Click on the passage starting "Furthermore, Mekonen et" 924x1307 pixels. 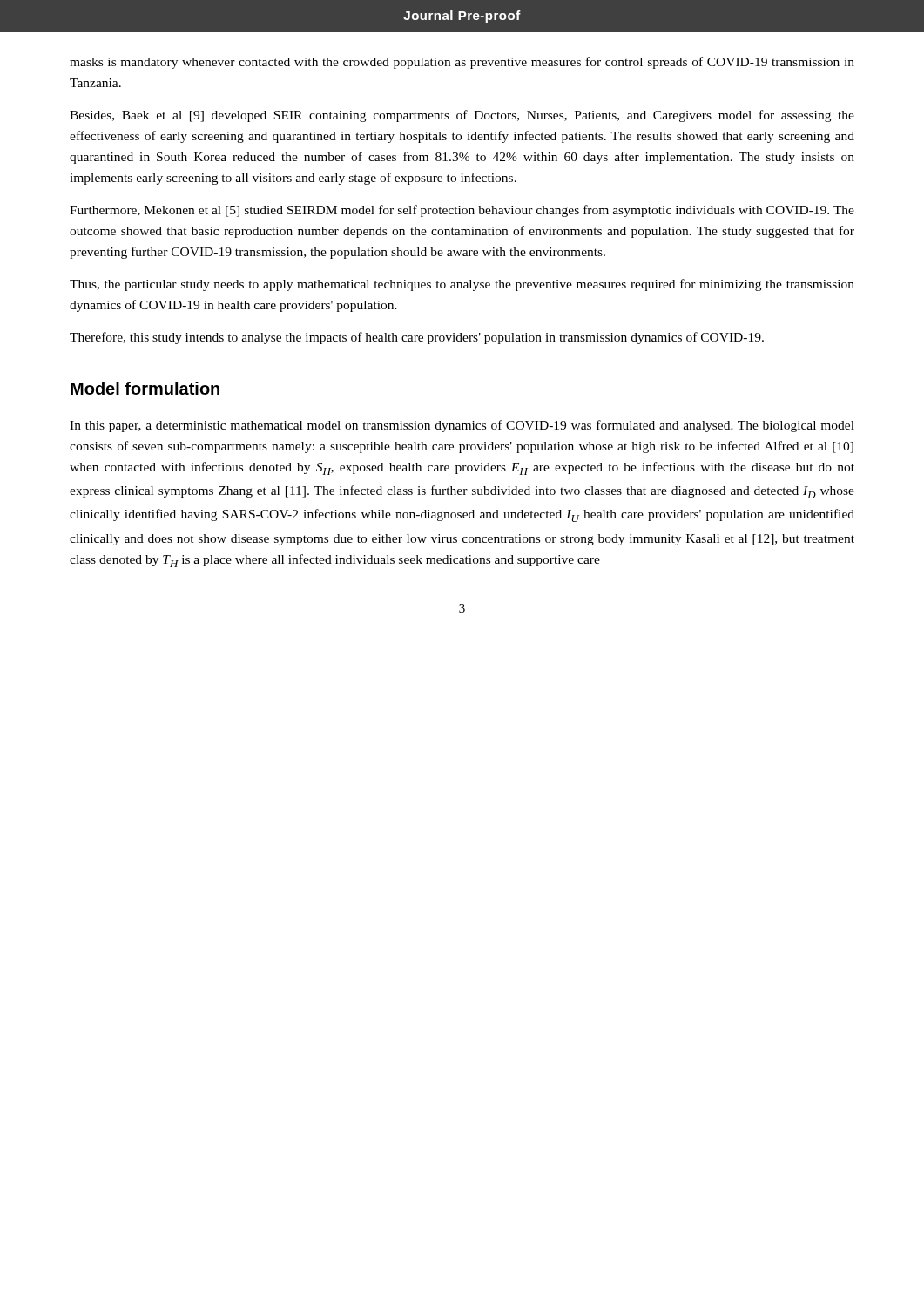(462, 231)
